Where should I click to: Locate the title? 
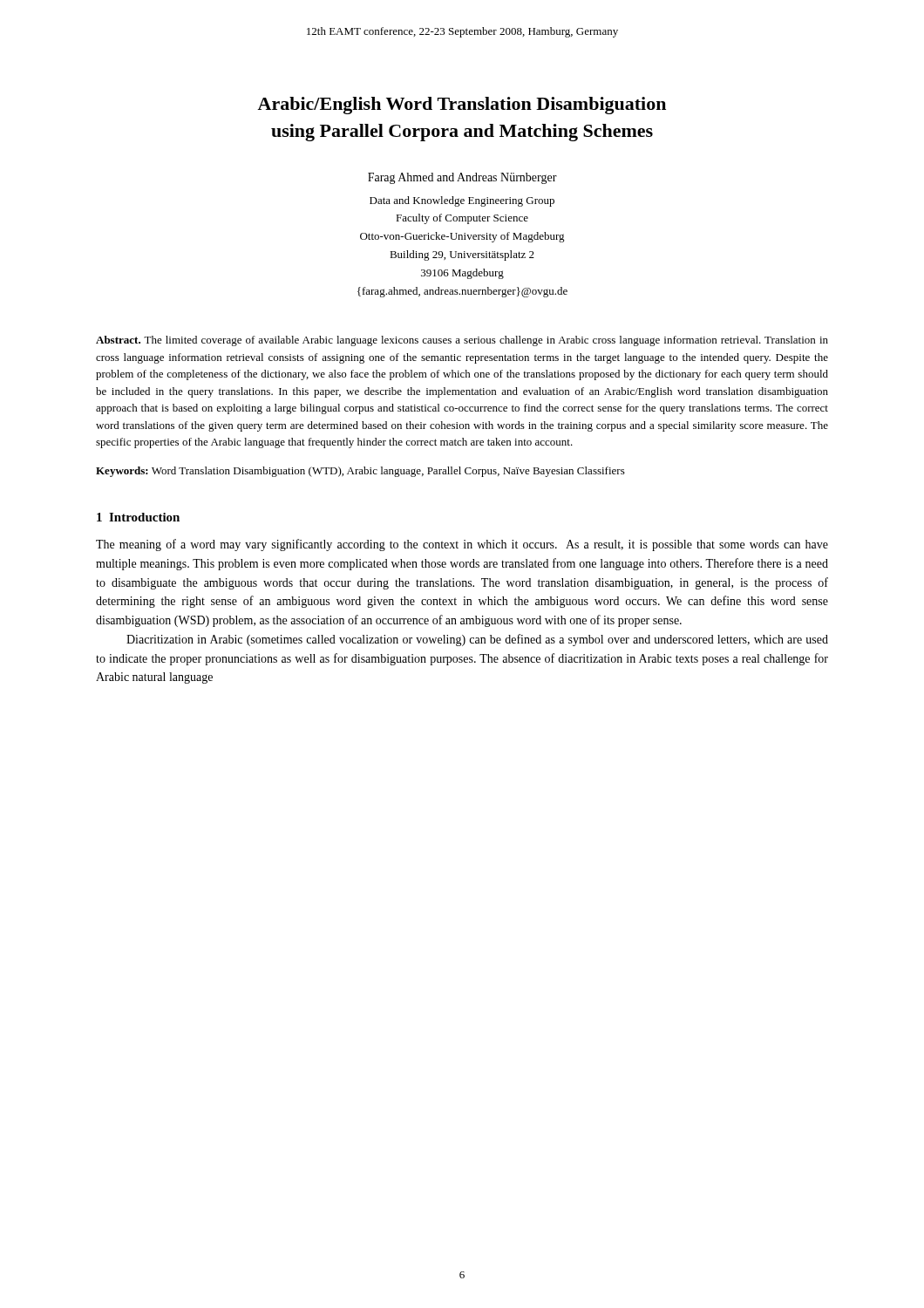coord(462,118)
